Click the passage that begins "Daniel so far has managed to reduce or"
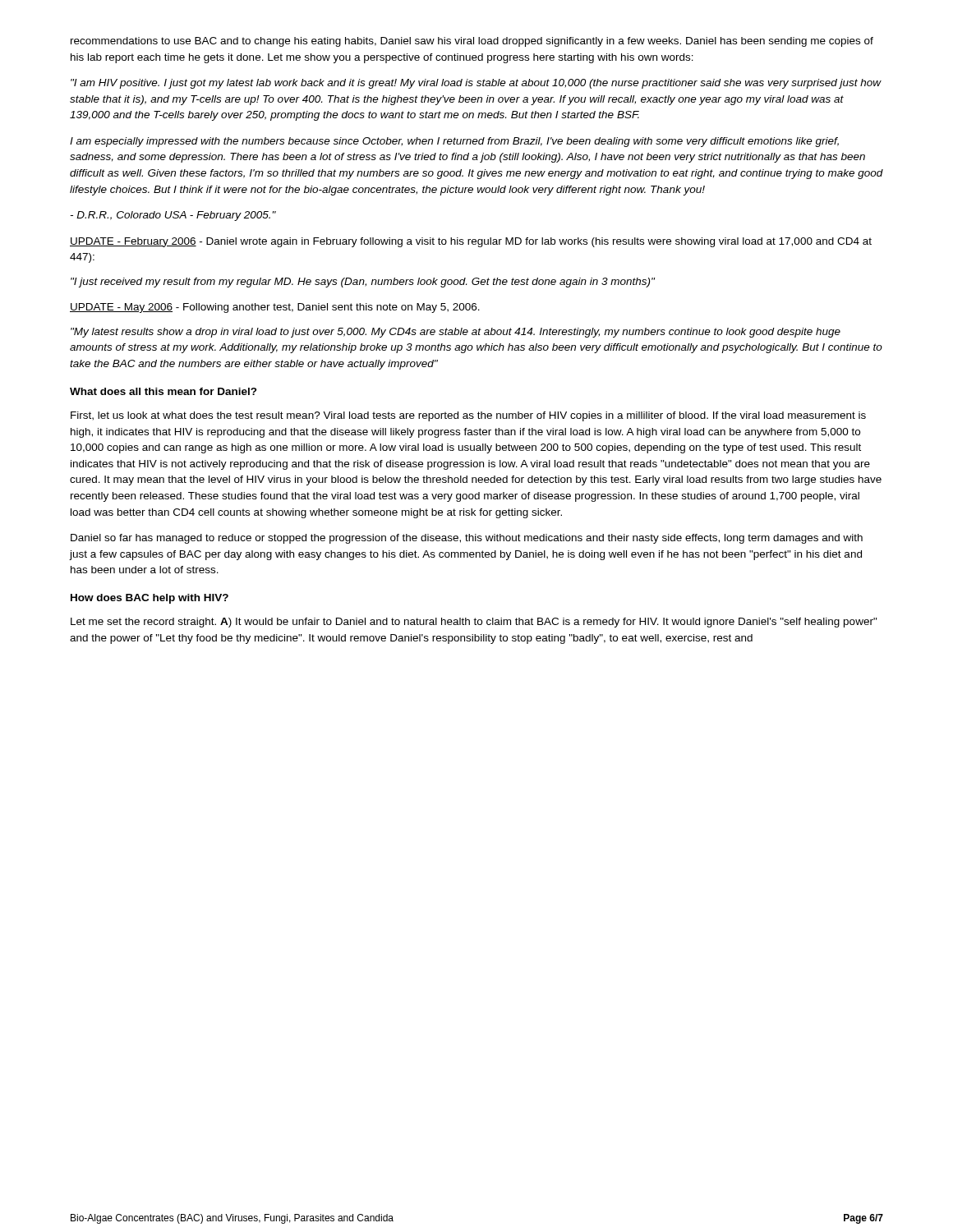953x1232 pixels. 476,554
